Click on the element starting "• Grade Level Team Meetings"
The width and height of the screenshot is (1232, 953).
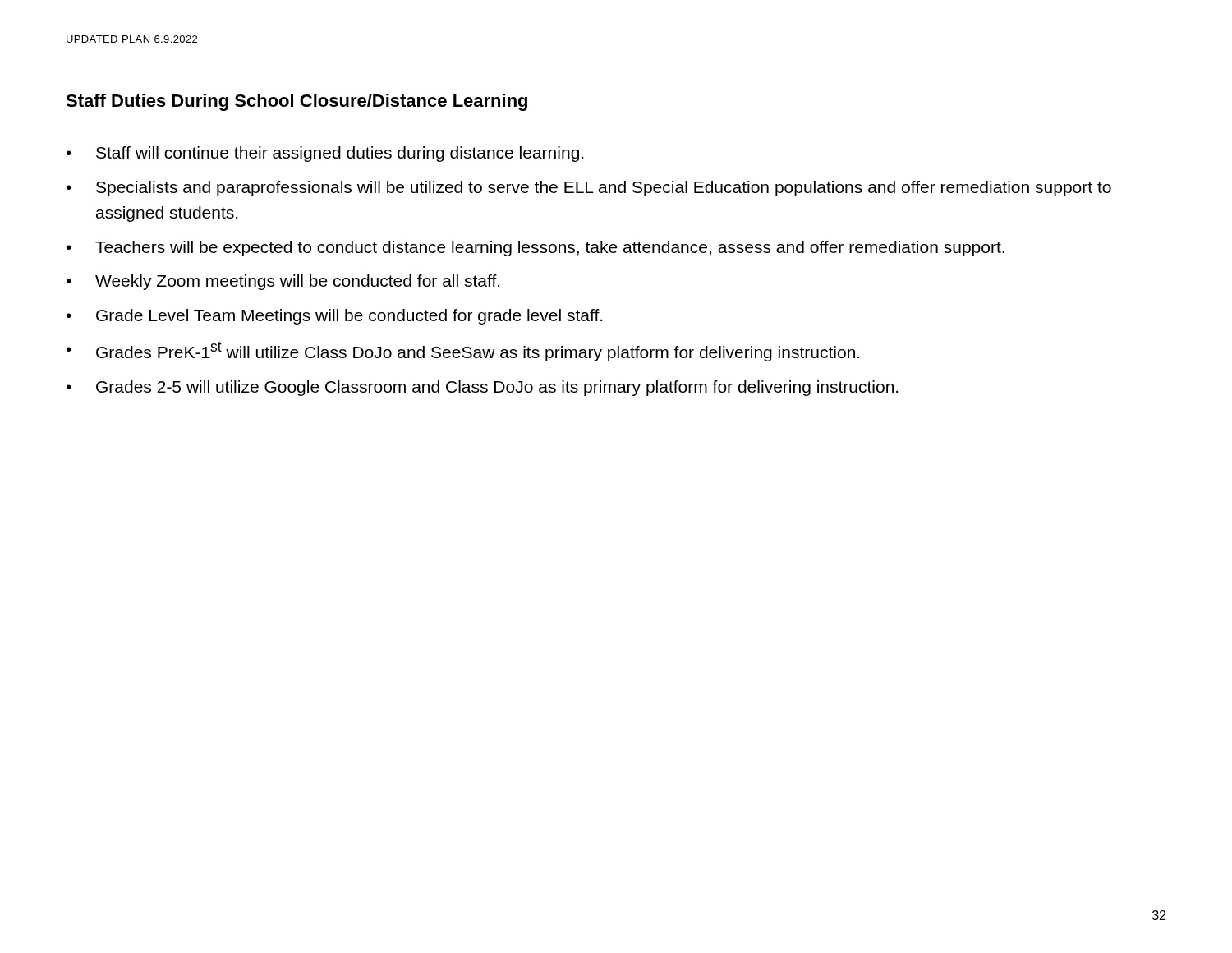pyautogui.click(x=335, y=315)
